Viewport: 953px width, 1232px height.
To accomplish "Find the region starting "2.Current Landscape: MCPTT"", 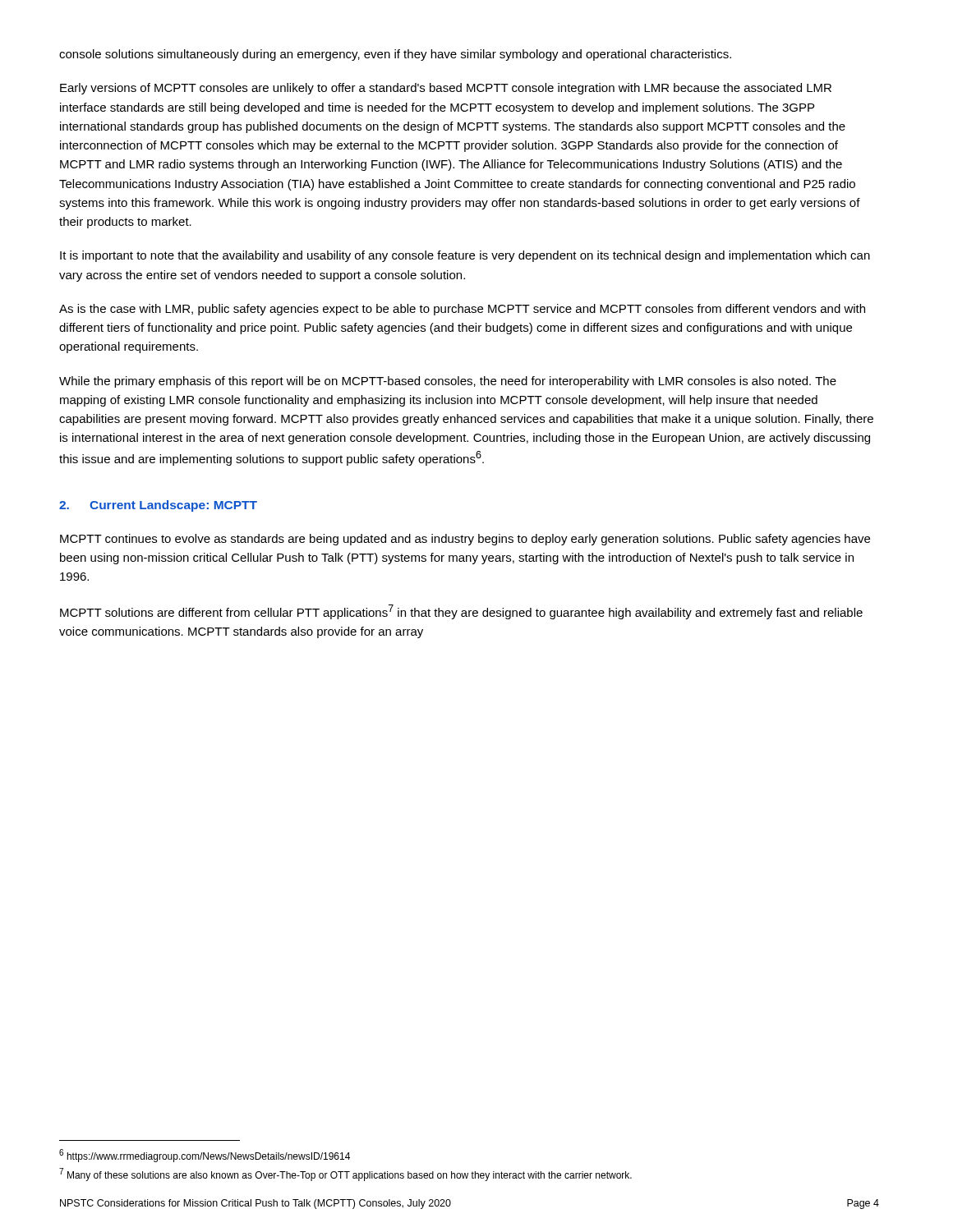I will pos(158,505).
